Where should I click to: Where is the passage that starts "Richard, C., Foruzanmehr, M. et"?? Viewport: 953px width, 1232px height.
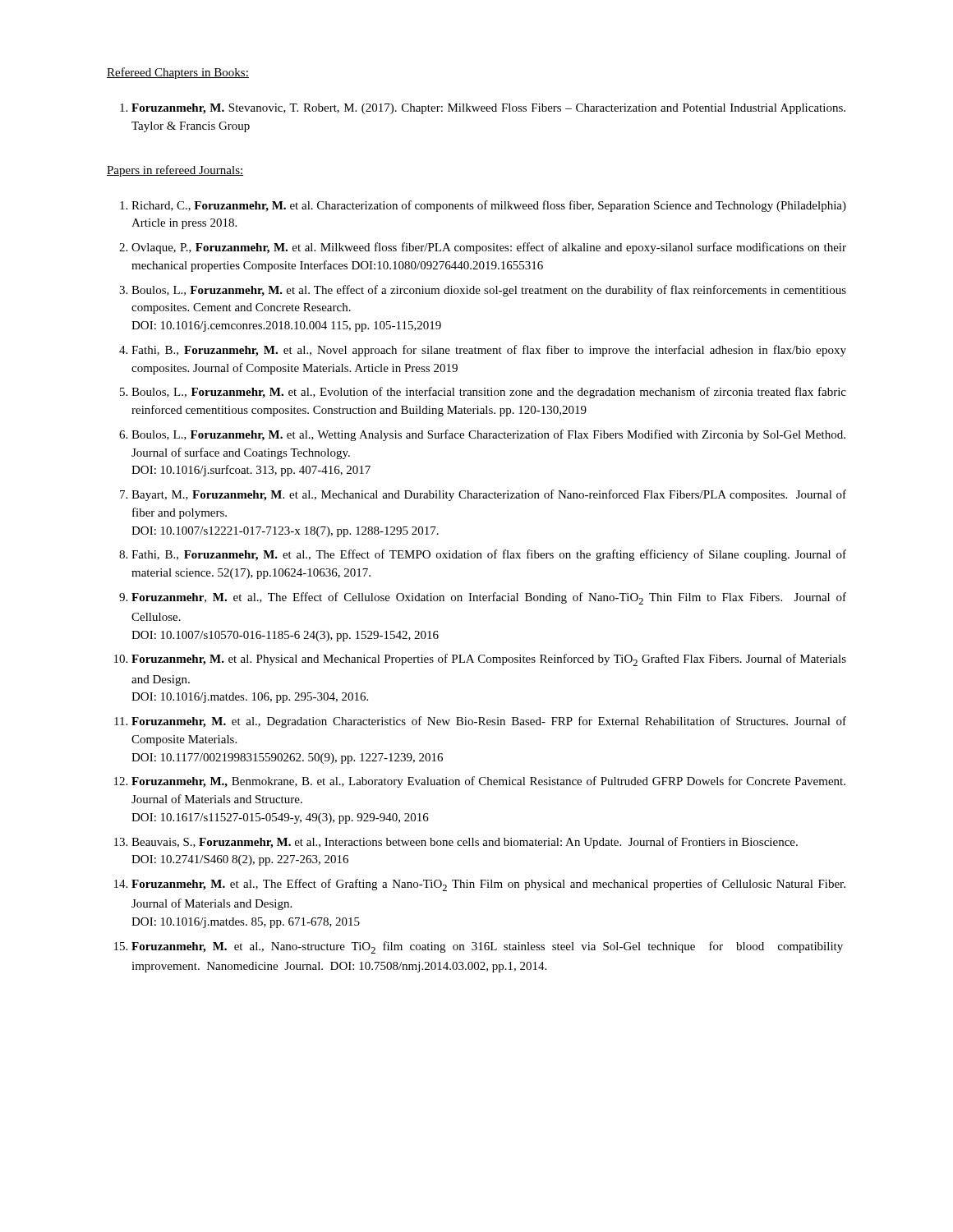coord(476,586)
